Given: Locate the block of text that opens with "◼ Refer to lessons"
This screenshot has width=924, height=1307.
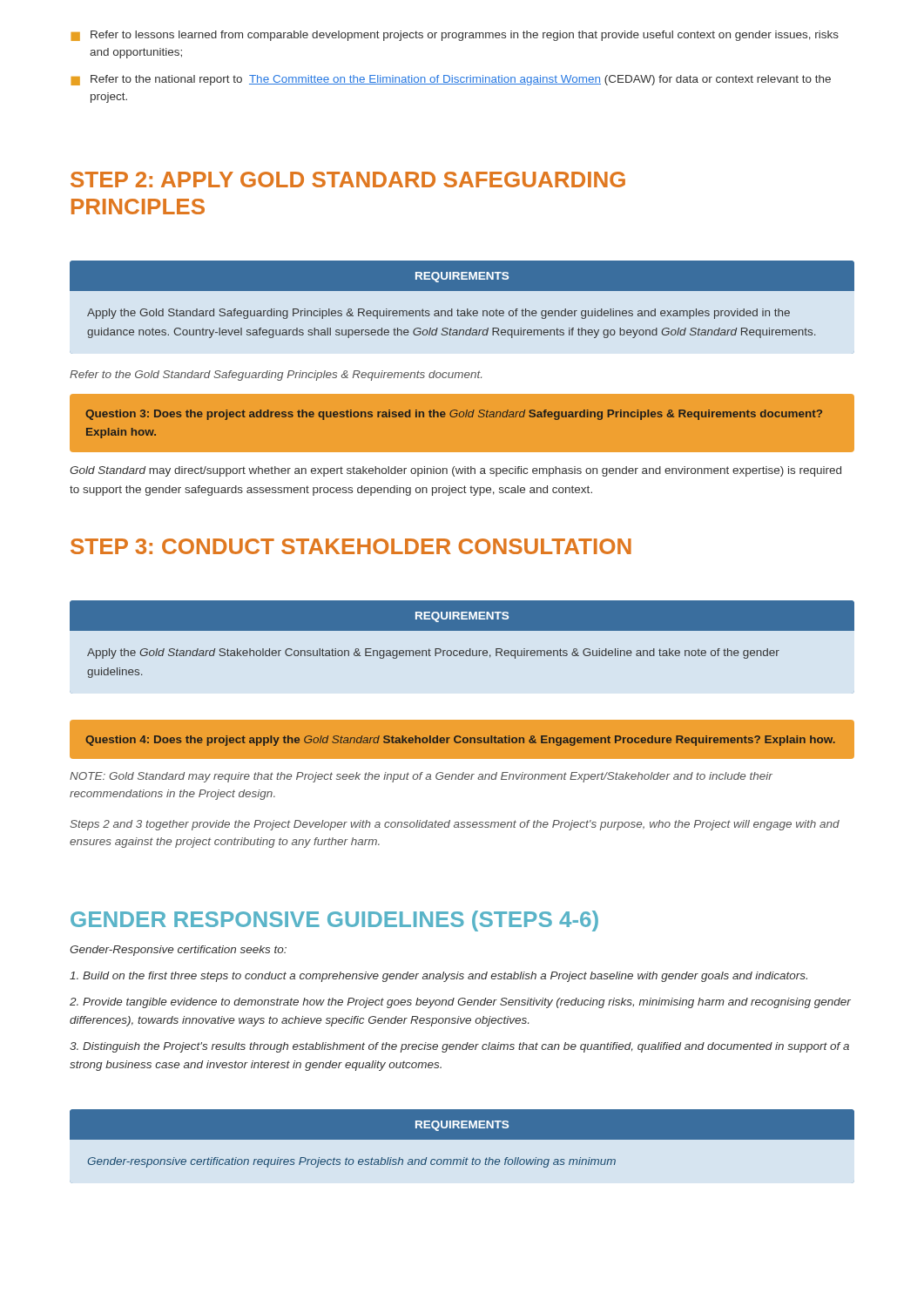Looking at the screenshot, I should (x=462, y=44).
